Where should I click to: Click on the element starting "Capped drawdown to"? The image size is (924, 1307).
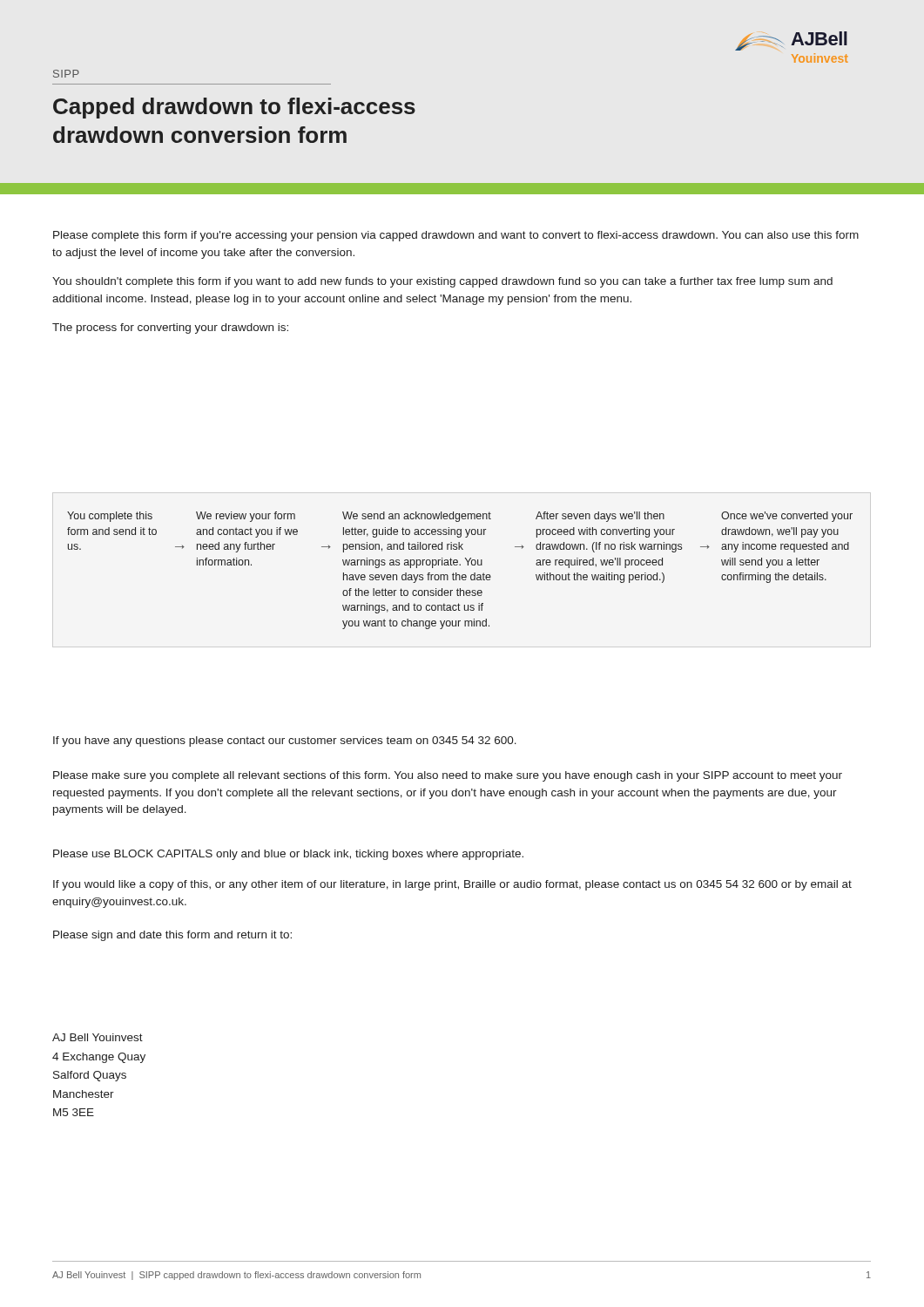click(234, 120)
